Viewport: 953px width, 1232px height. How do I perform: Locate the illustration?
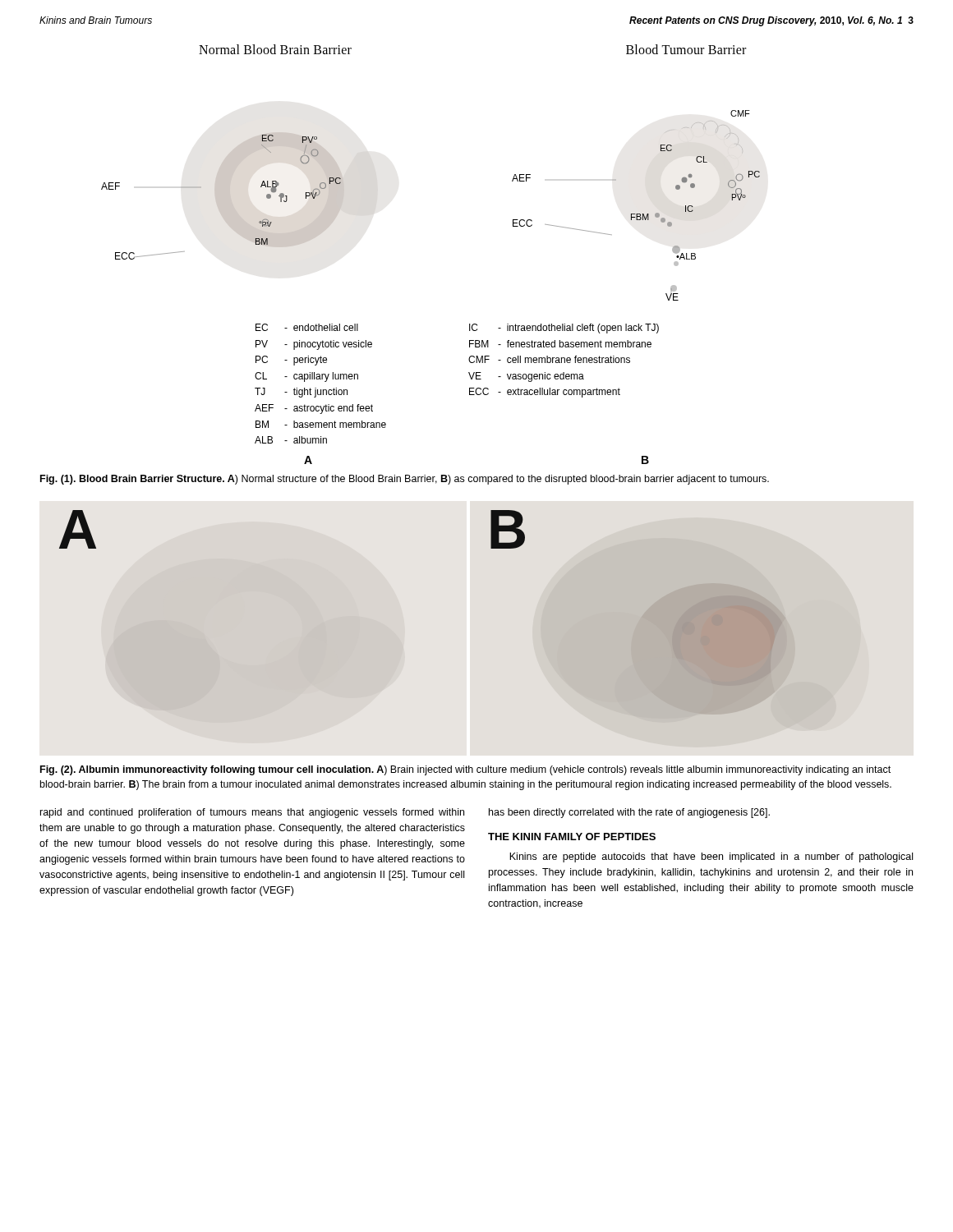click(476, 255)
